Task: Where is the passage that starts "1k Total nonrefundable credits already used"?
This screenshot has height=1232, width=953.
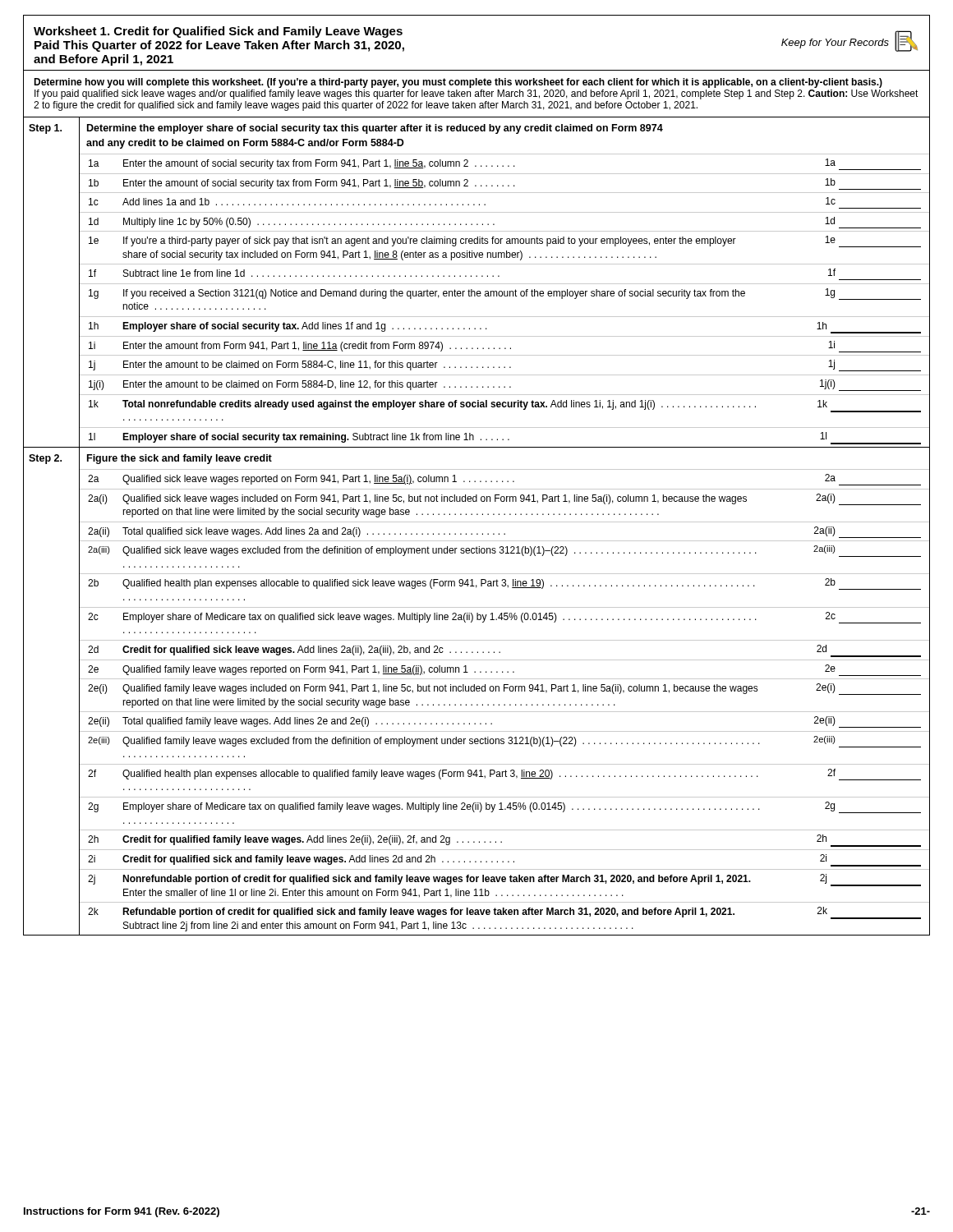Action: click(504, 411)
